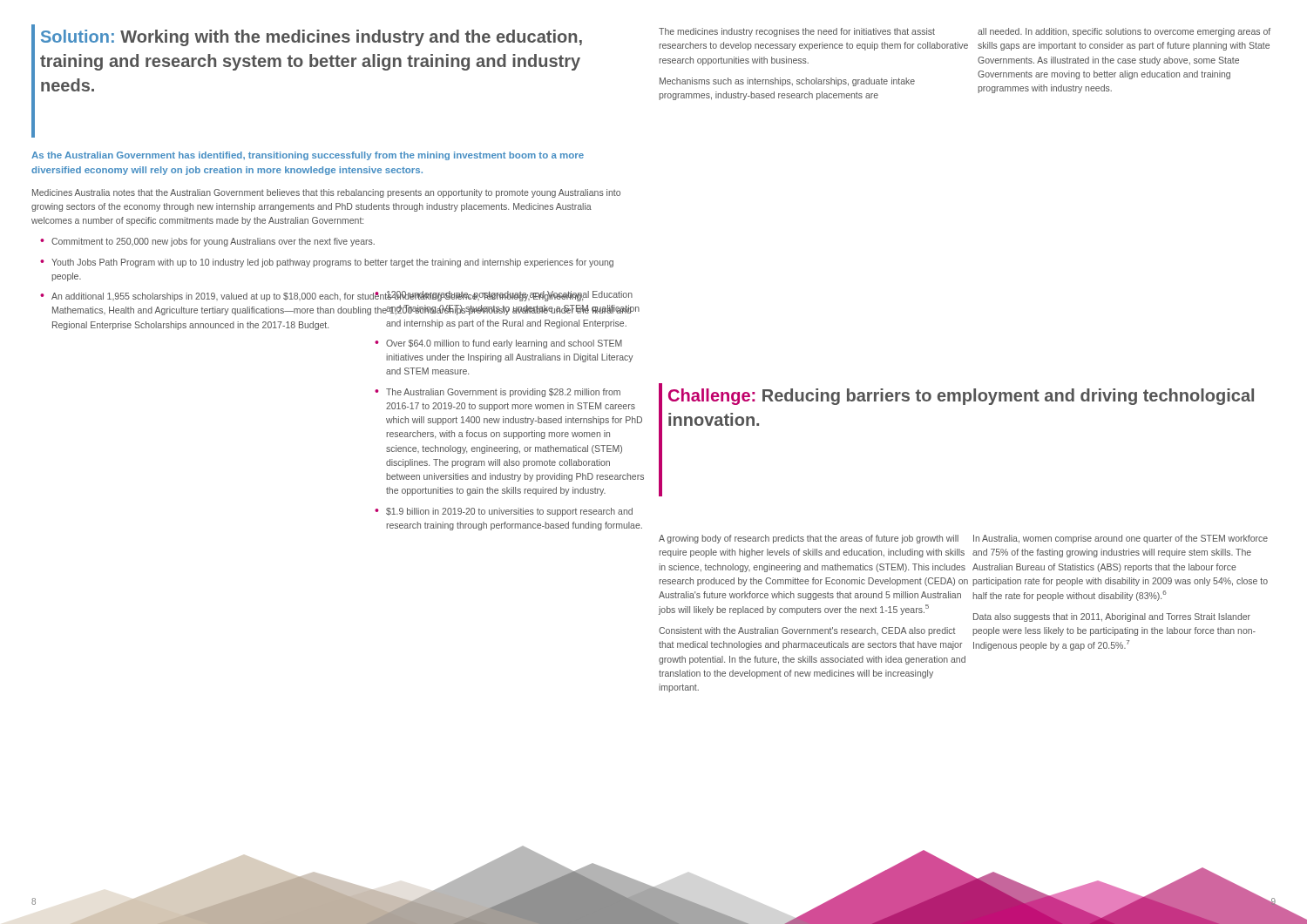Locate the list item that says "• Commitment to 250,000"
Screen dimensions: 924x1307
pos(208,242)
